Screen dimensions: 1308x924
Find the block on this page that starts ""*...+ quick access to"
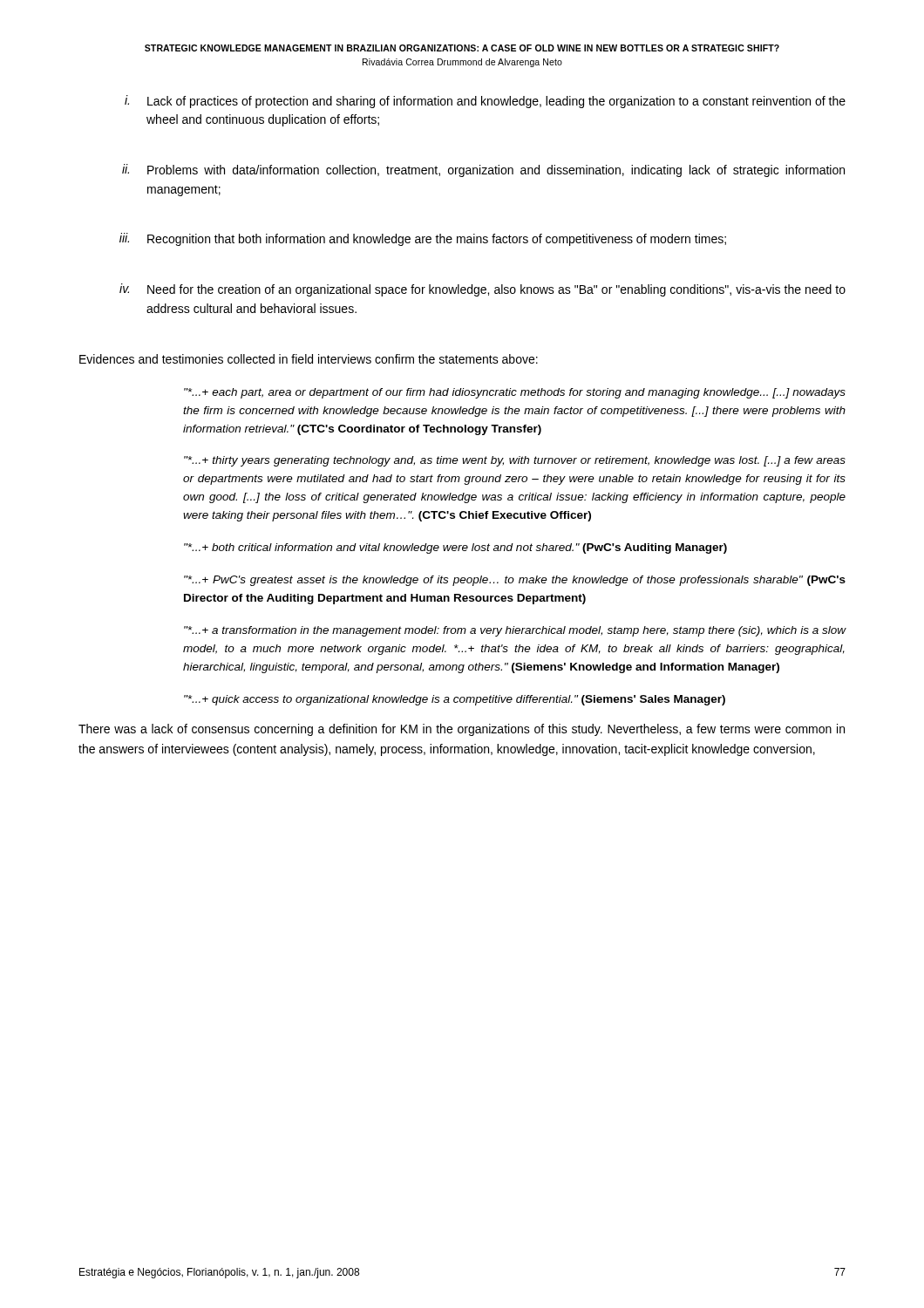[x=454, y=699]
